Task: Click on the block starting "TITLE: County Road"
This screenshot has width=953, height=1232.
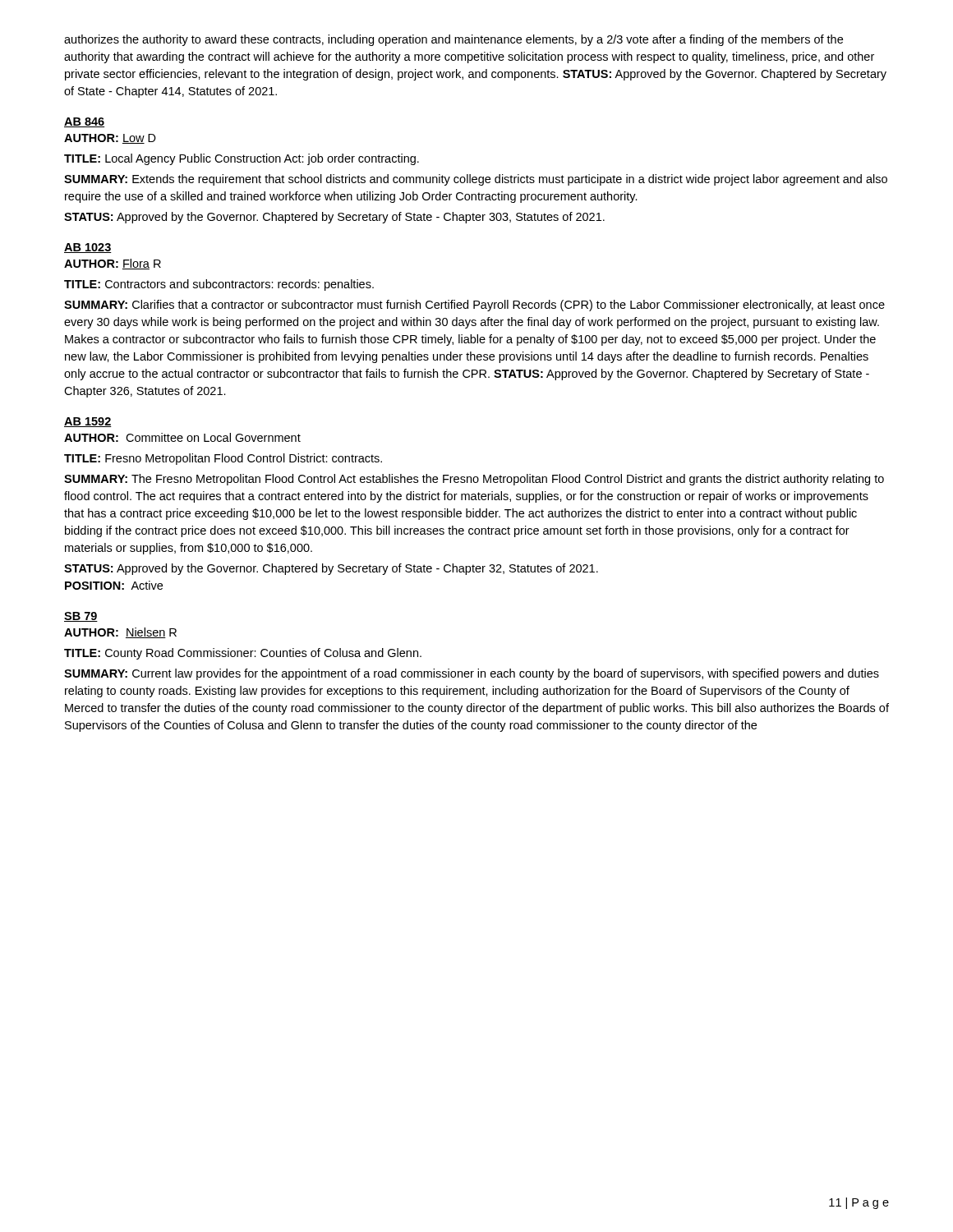Action: [243, 654]
